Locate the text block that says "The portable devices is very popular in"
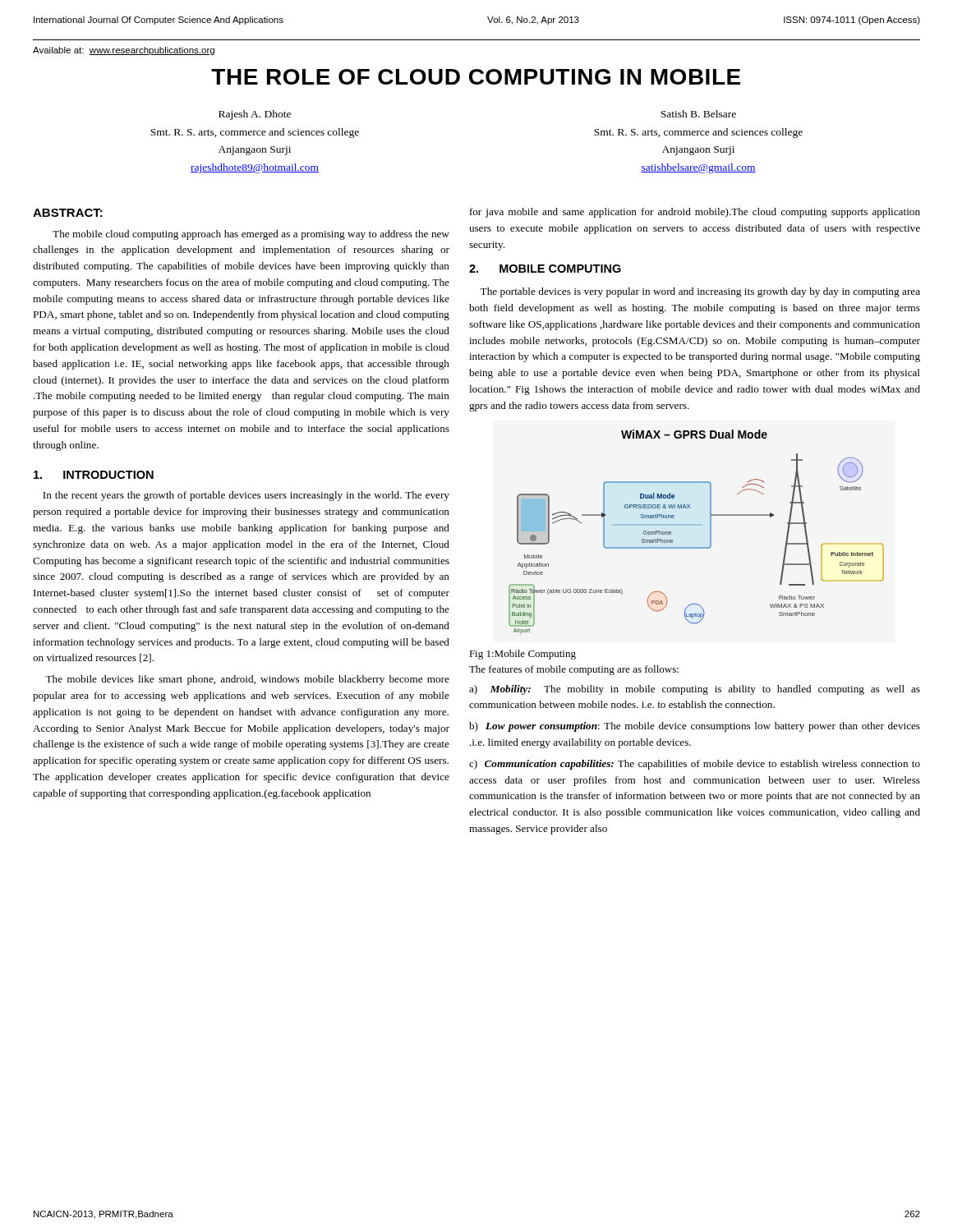The image size is (953, 1232). click(x=695, y=349)
